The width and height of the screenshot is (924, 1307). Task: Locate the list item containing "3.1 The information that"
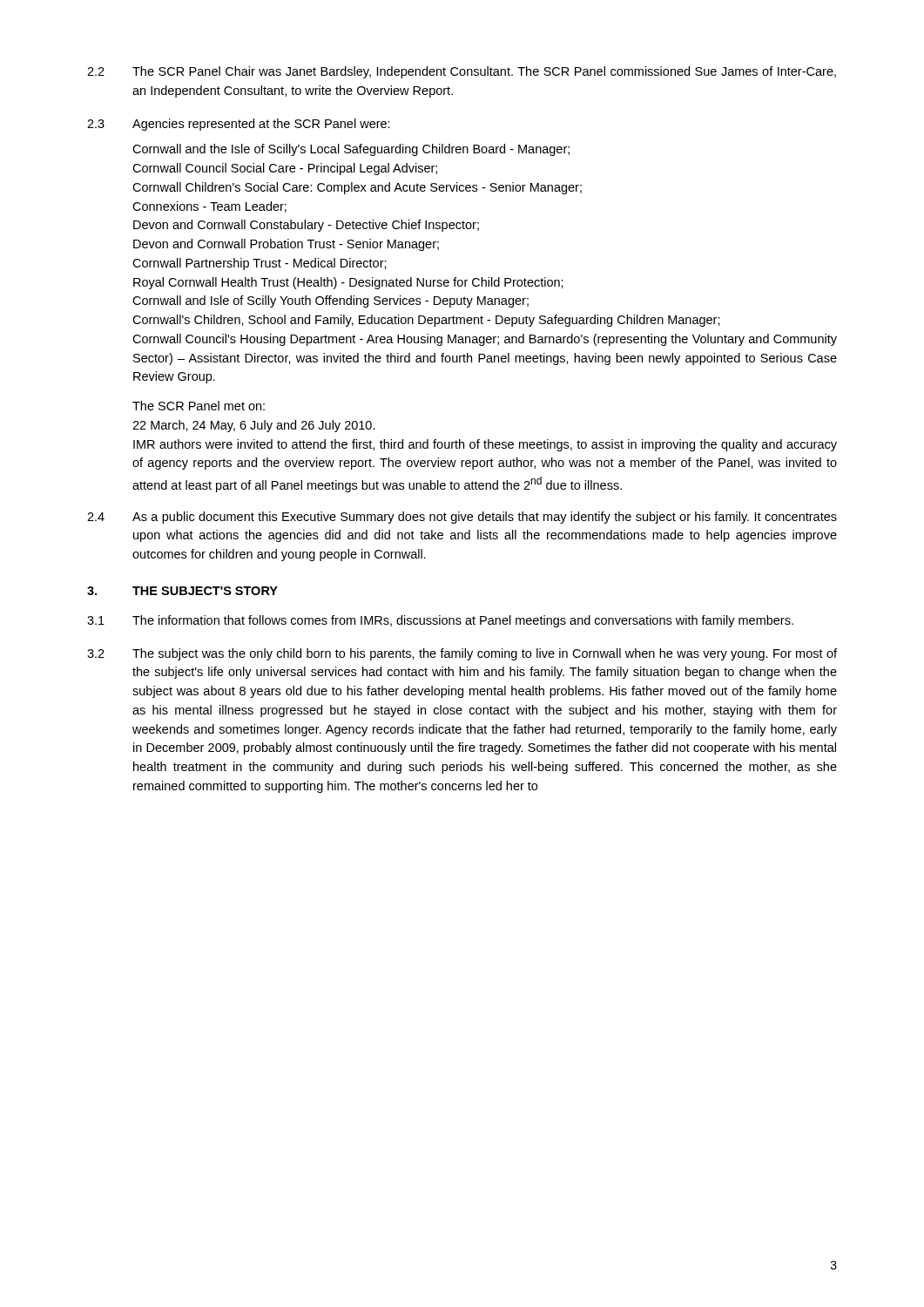(x=462, y=621)
